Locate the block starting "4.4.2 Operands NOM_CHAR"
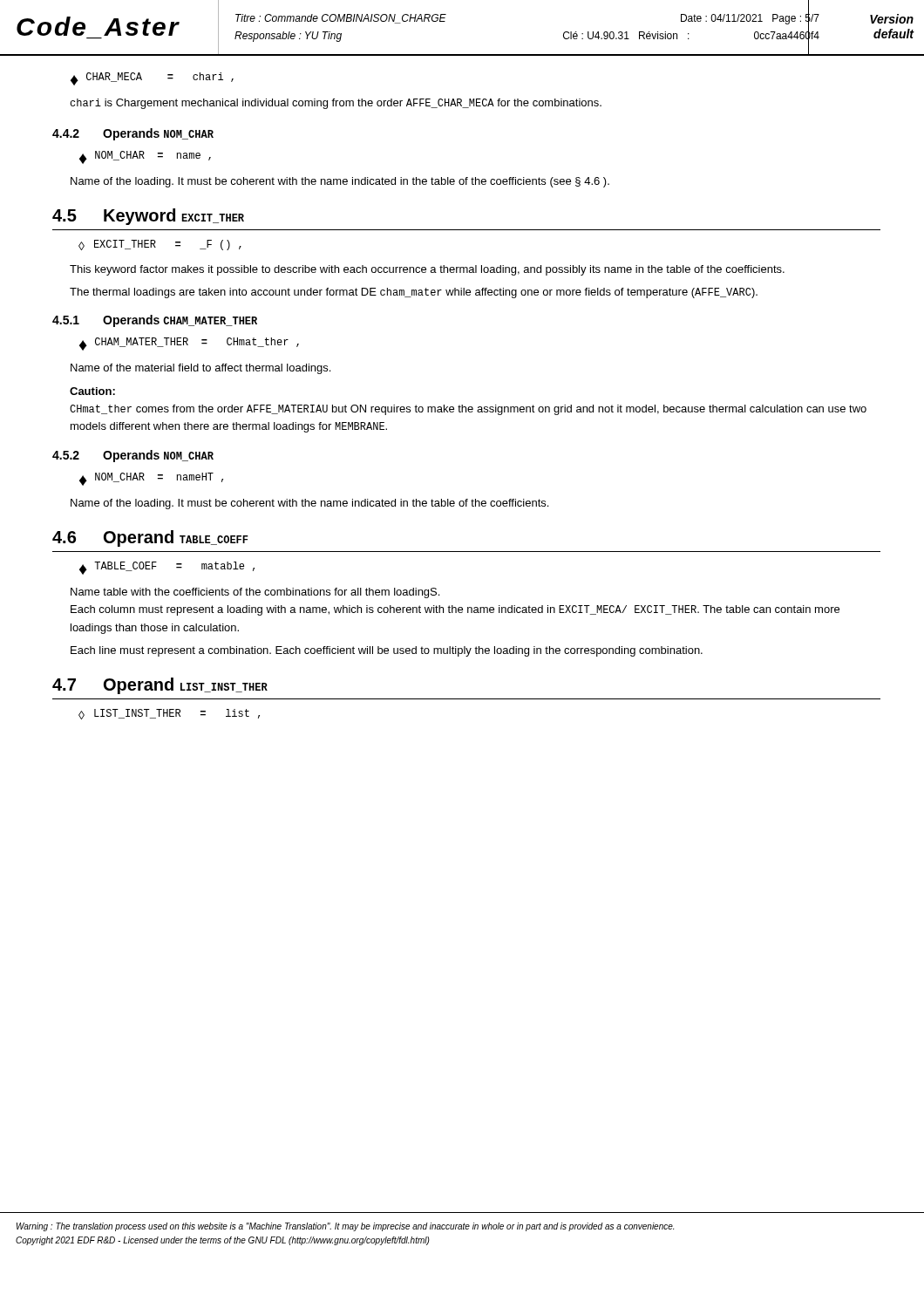 (133, 133)
